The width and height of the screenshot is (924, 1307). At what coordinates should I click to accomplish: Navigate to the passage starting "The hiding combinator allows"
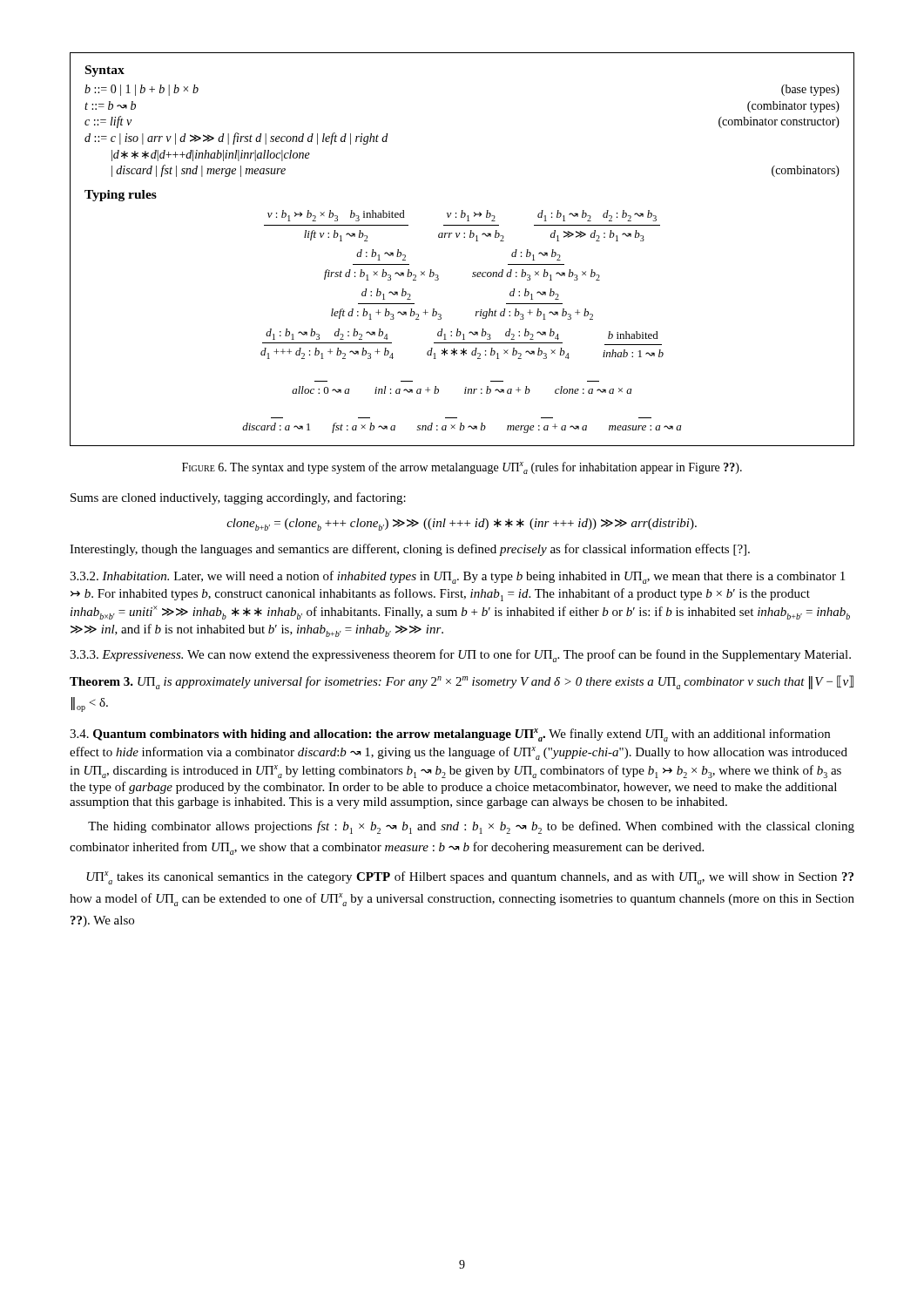tap(462, 838)
